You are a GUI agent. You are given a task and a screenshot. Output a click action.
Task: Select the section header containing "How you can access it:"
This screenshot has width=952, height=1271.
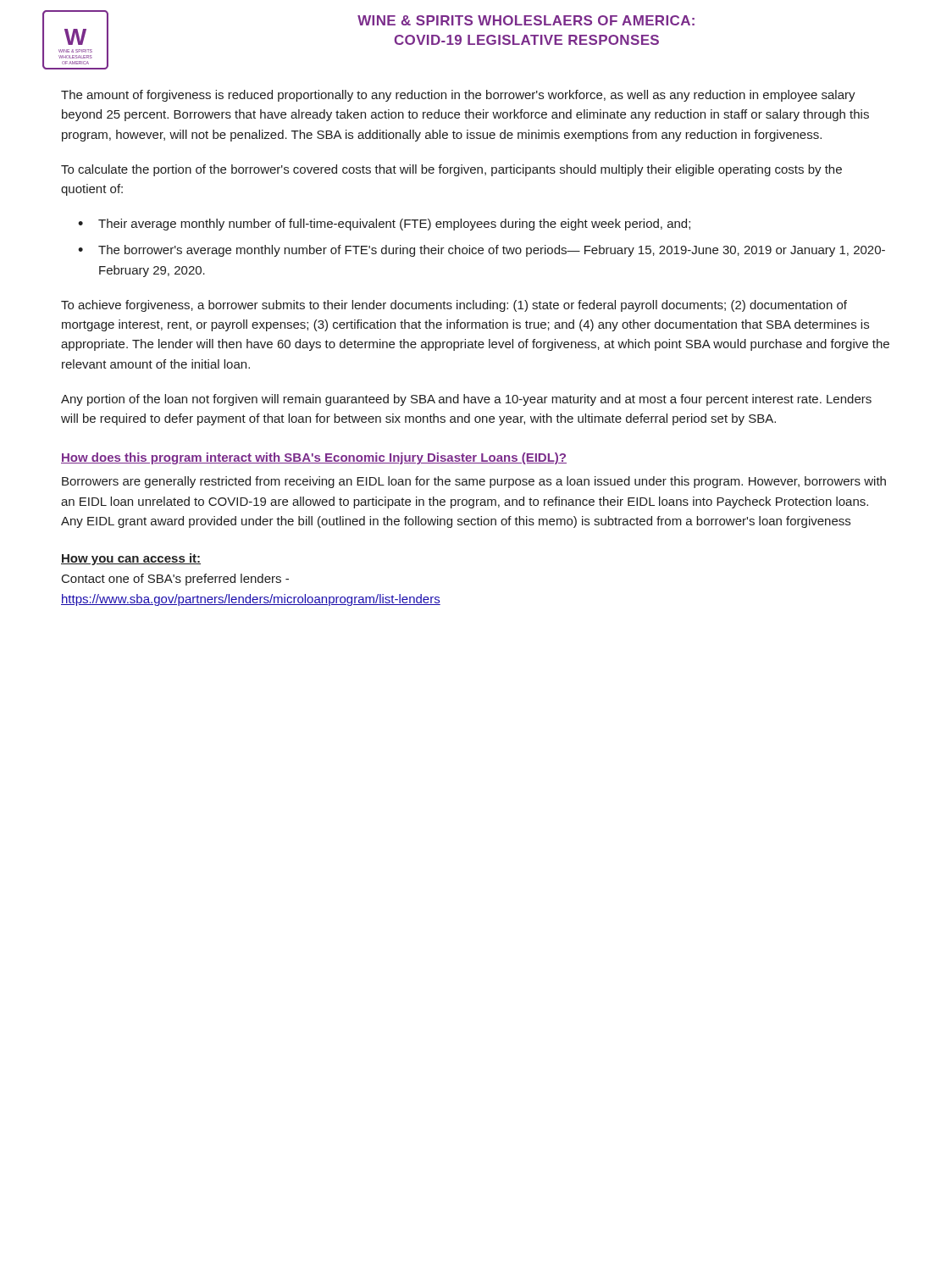(x=131, y=558)
